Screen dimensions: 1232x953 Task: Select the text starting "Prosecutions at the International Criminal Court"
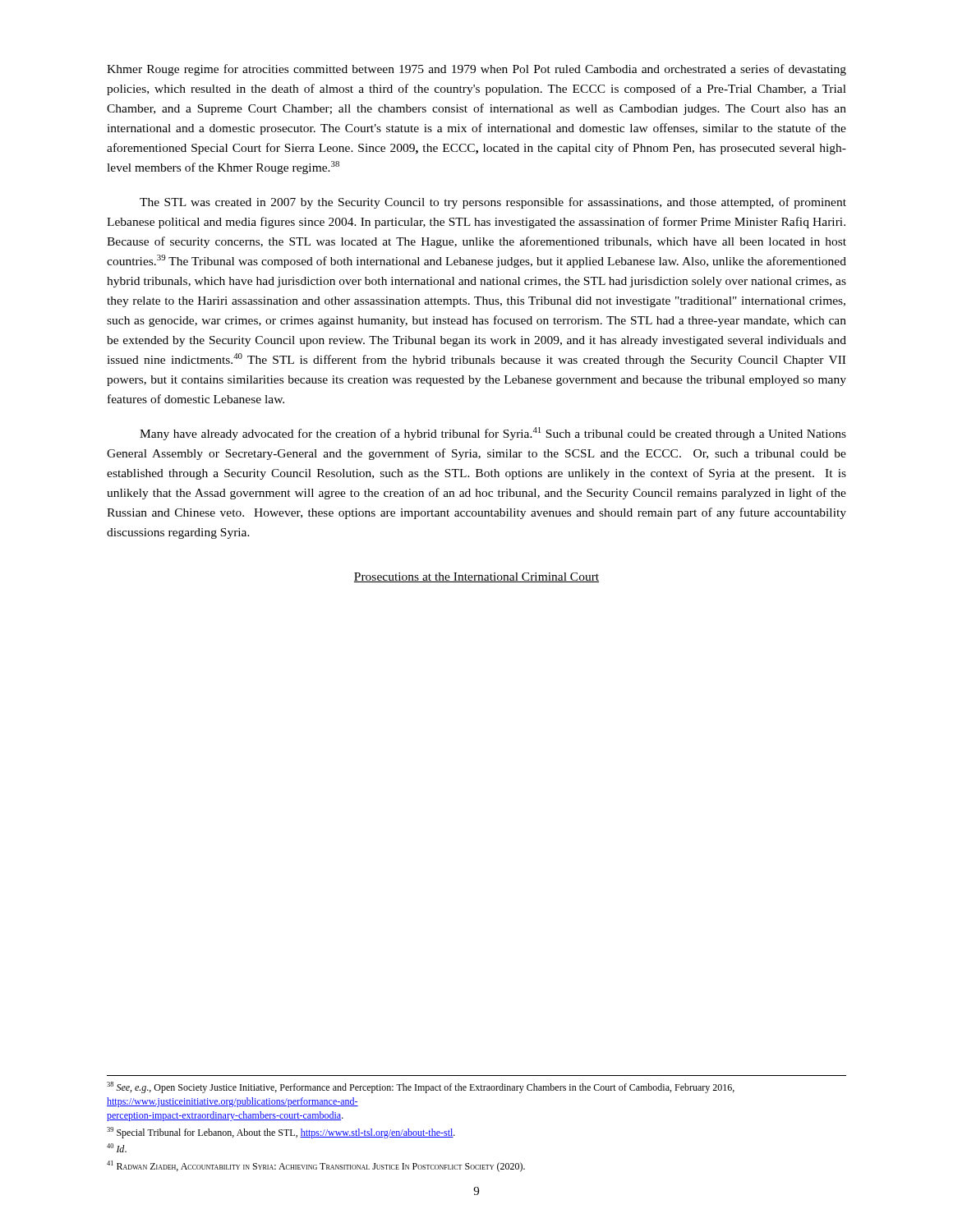[476, 577]
